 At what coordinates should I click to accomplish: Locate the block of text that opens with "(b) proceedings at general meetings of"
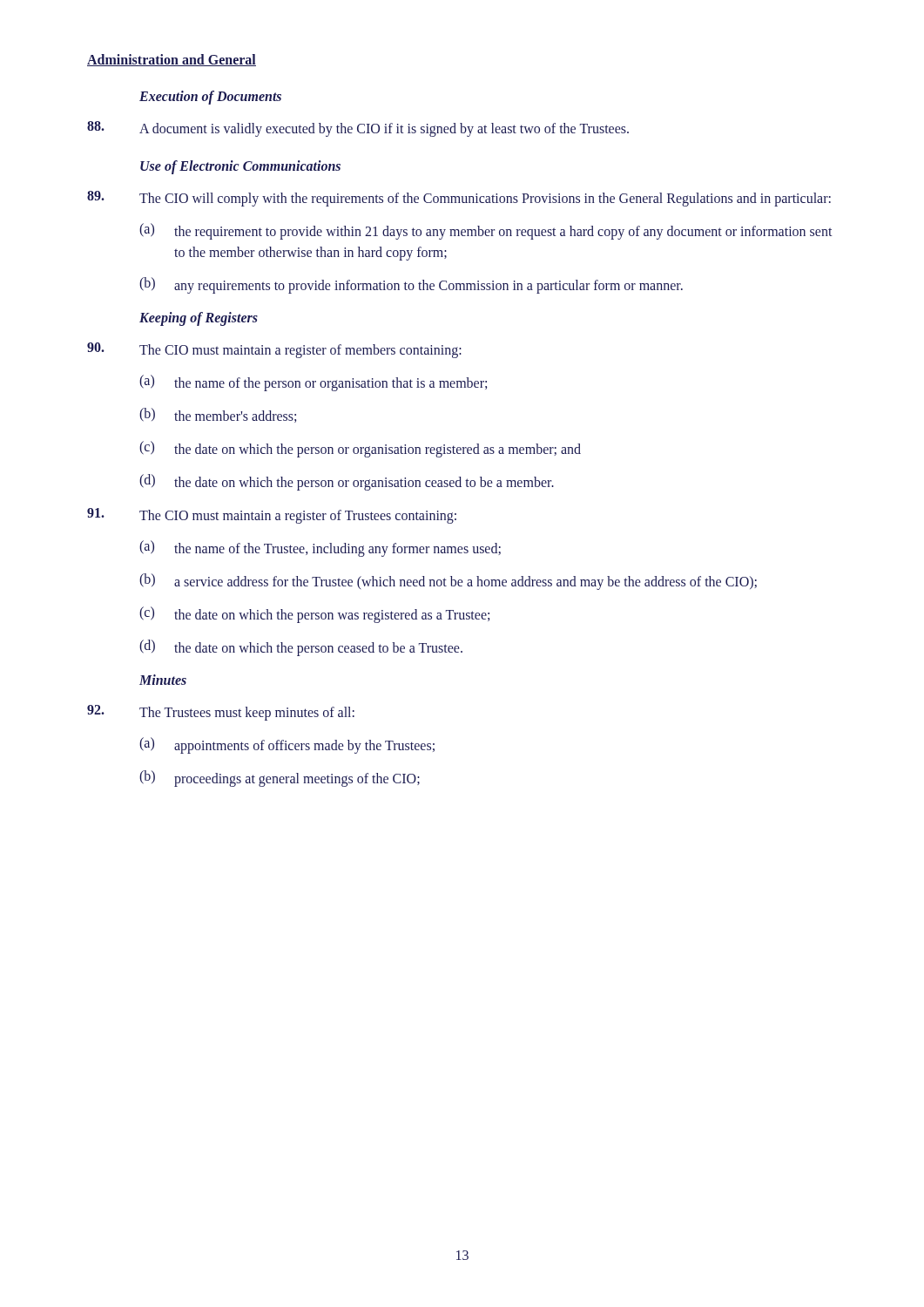pyautogui.click(x=280, y=779)
